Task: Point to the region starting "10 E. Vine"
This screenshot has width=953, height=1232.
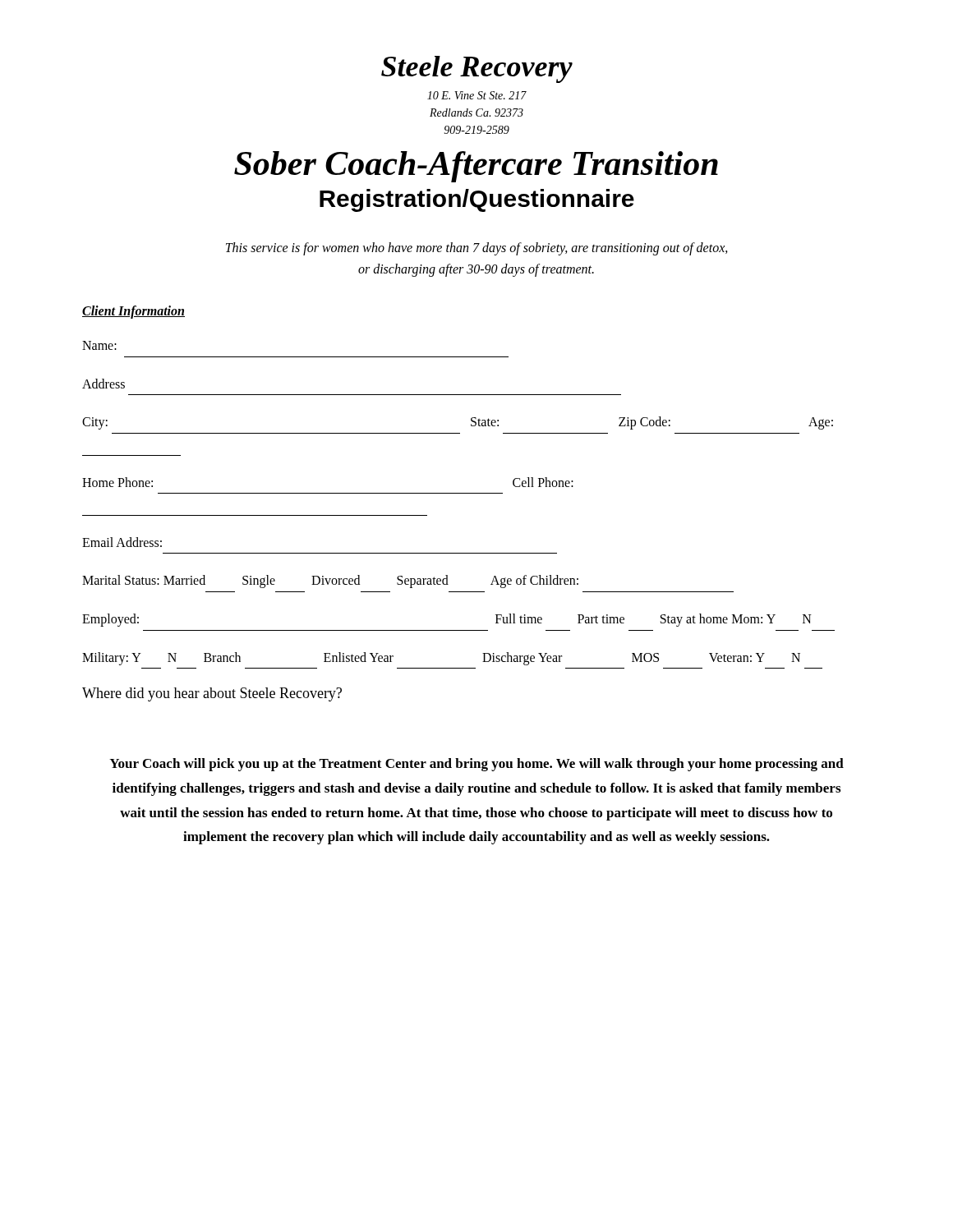Action: pos(476,113)
